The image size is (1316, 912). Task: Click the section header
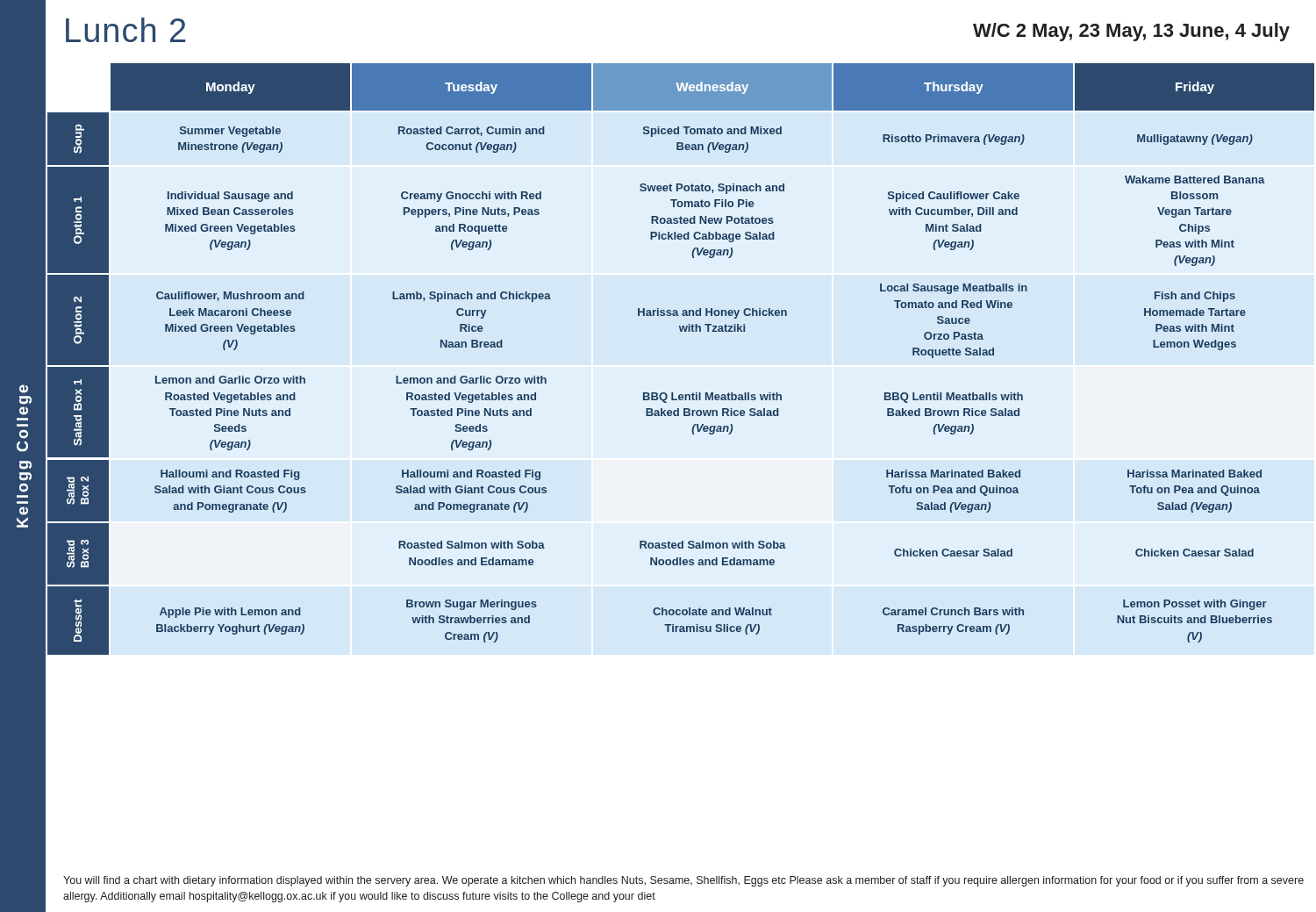point(1131,30)
